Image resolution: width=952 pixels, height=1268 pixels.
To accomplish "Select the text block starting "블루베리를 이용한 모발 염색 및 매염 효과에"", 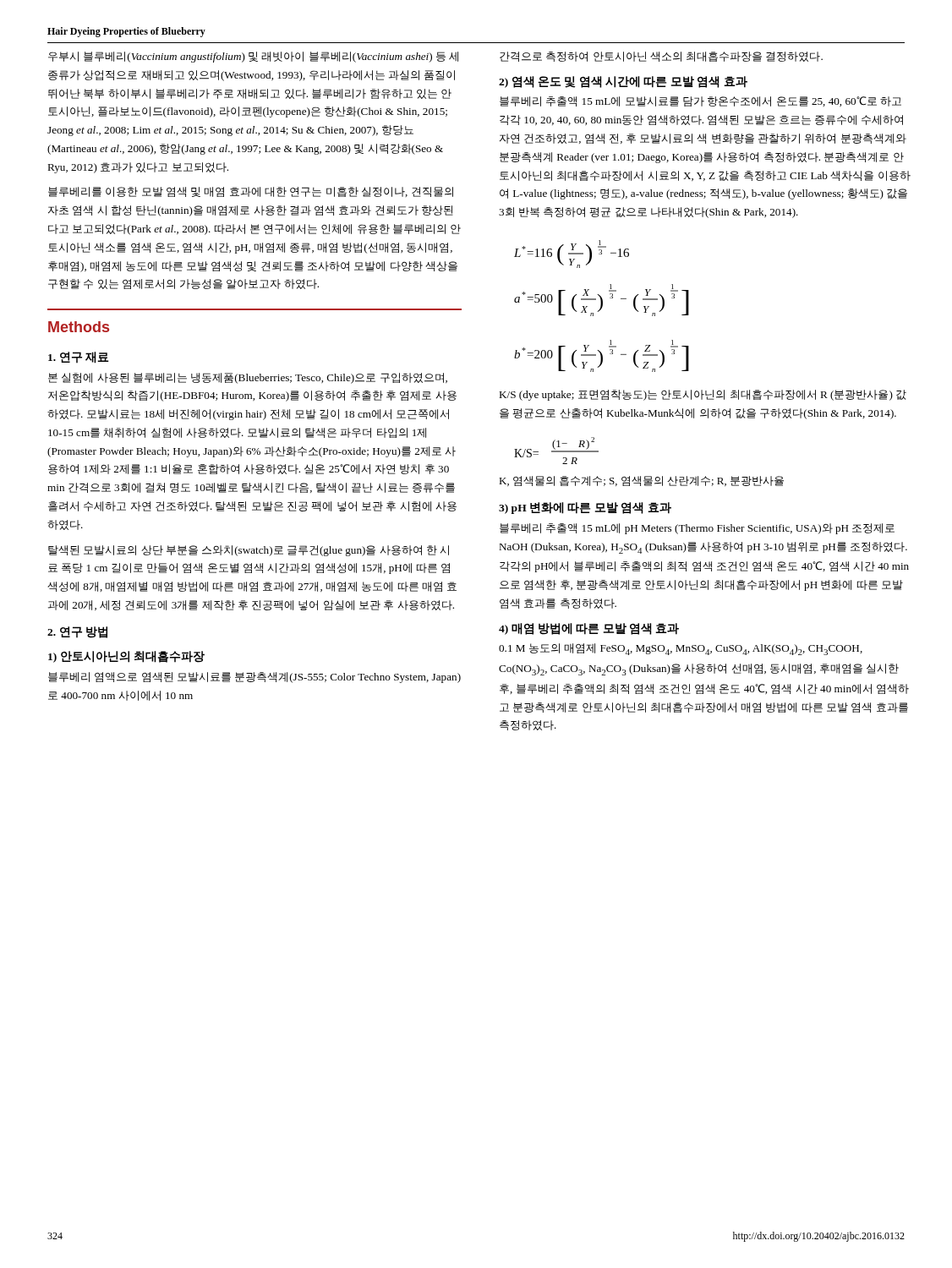I will click(254, 238).
